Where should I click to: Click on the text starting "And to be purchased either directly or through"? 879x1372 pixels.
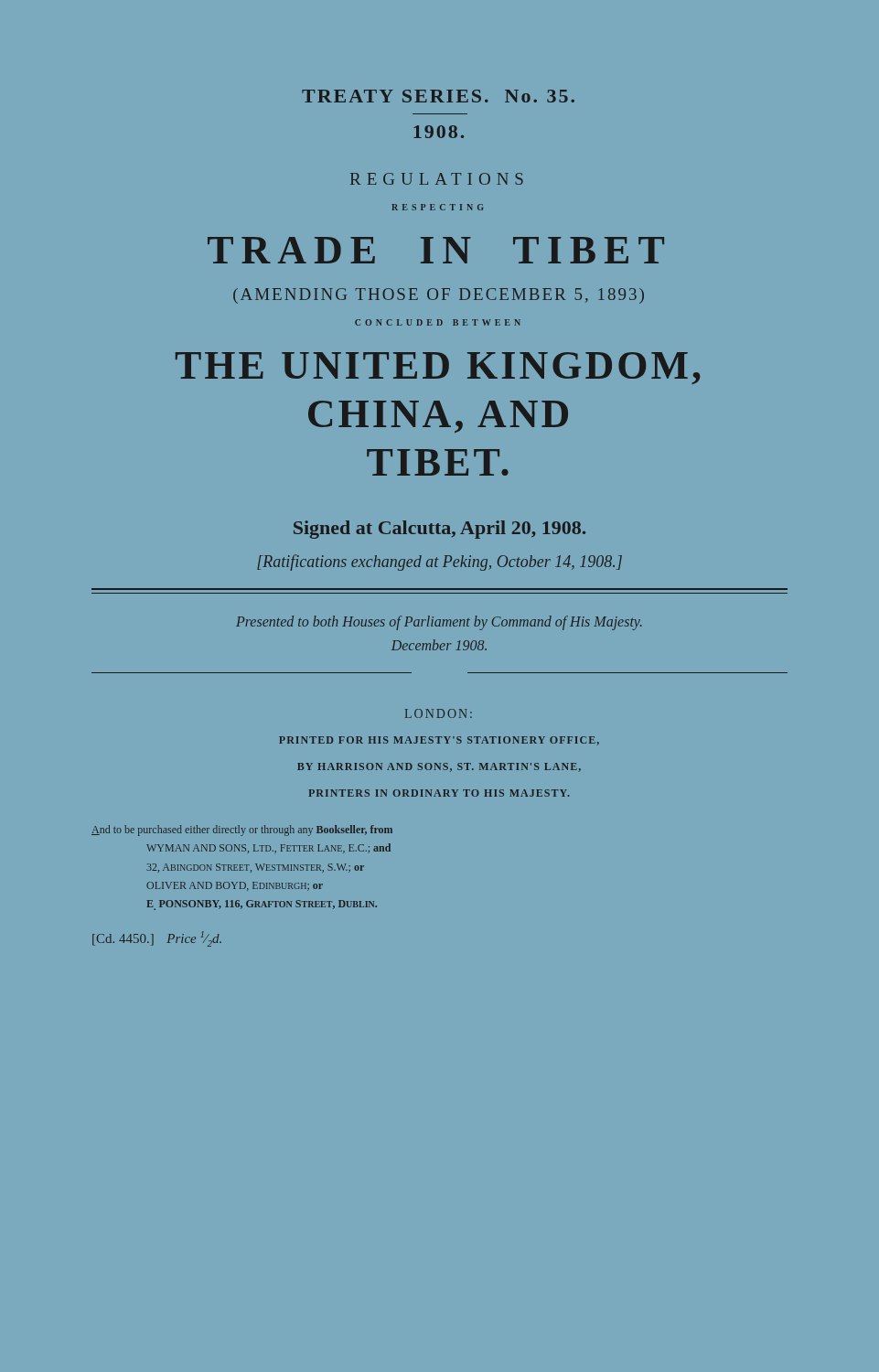pyautogui.click(x=242, y=831)
